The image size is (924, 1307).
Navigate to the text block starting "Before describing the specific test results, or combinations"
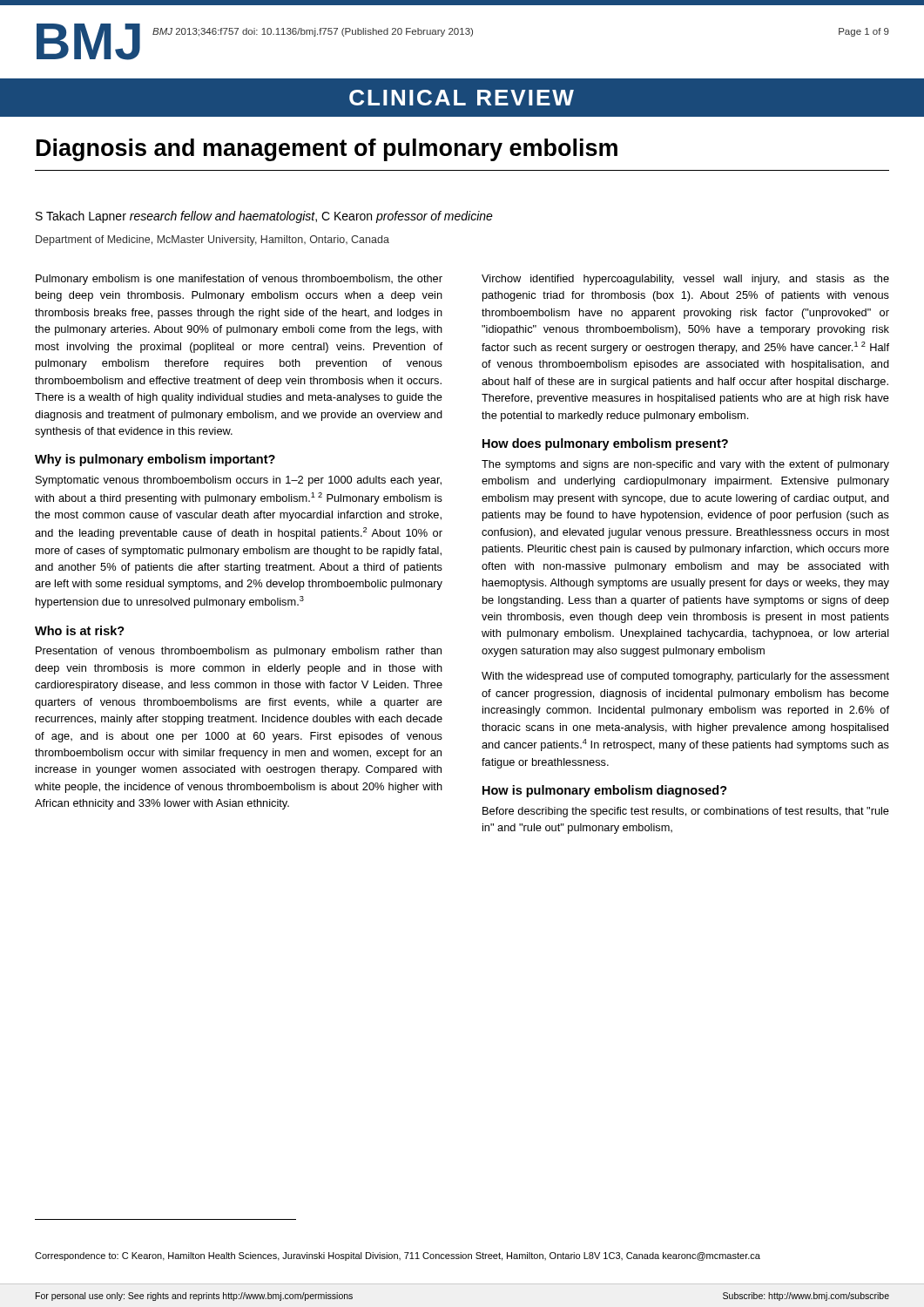(x=685, y=819)
